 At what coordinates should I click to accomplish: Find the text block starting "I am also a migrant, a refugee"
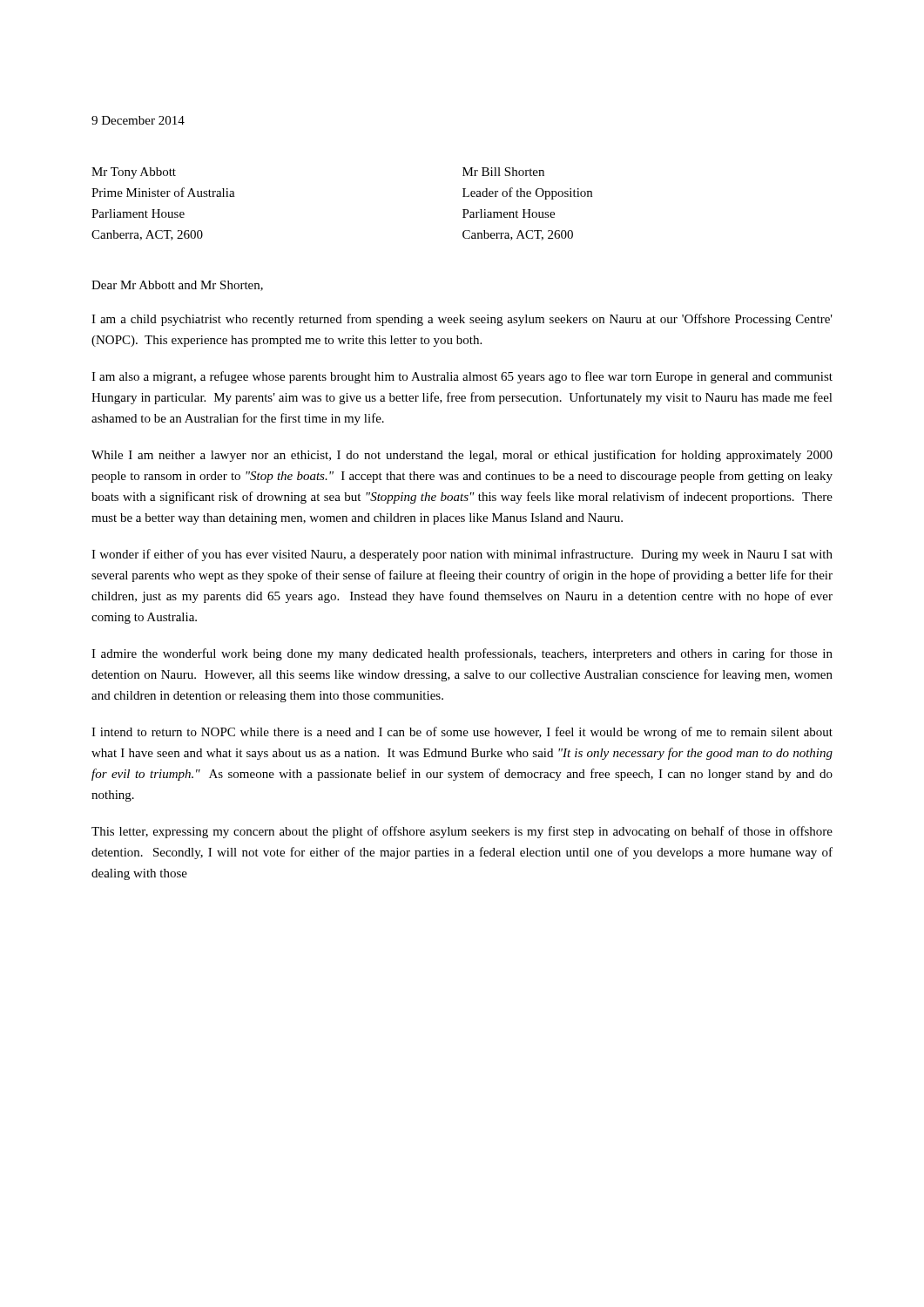462,397
